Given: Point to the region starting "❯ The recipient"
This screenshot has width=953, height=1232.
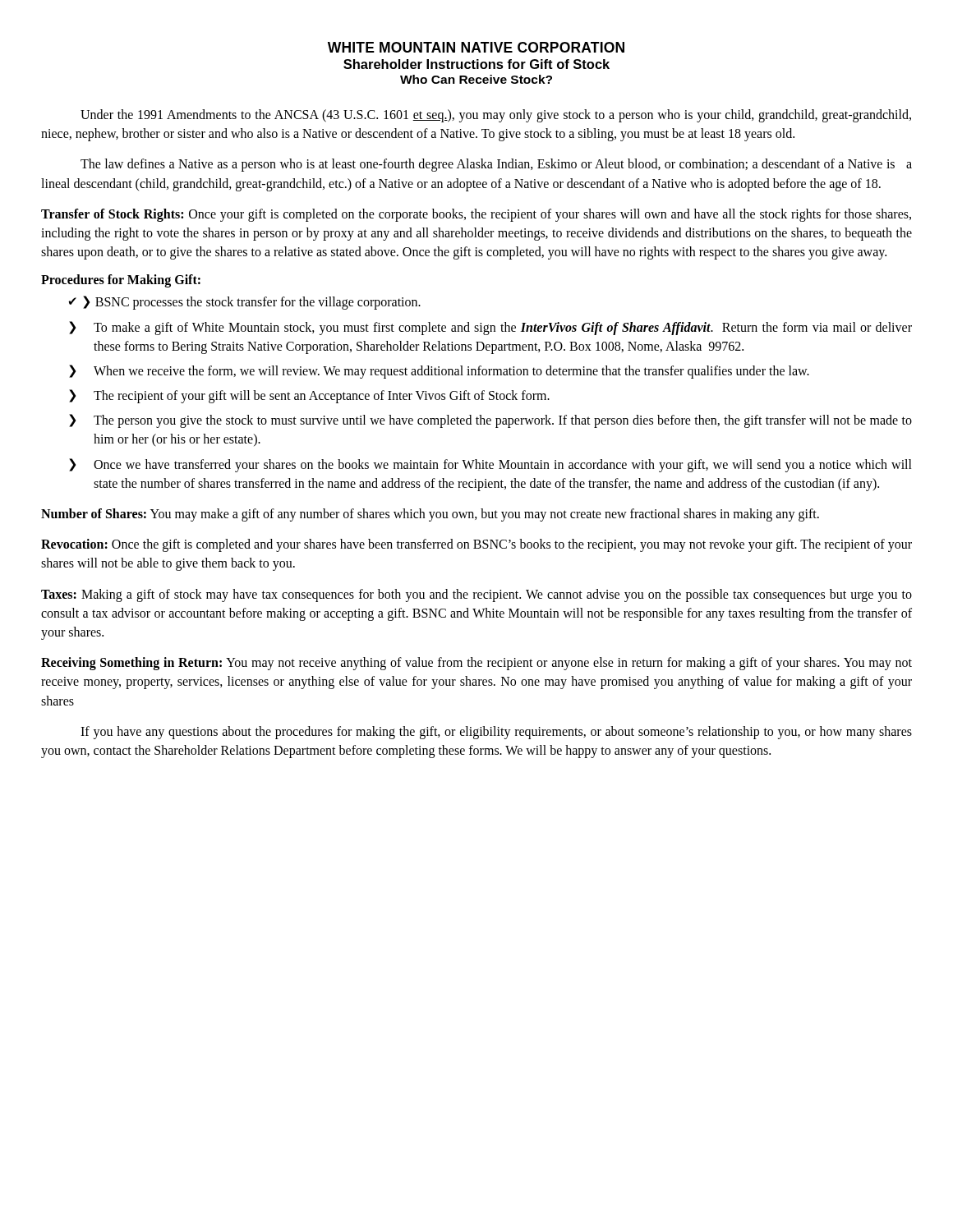Looking at the screenshot, I should click(476, 396).
